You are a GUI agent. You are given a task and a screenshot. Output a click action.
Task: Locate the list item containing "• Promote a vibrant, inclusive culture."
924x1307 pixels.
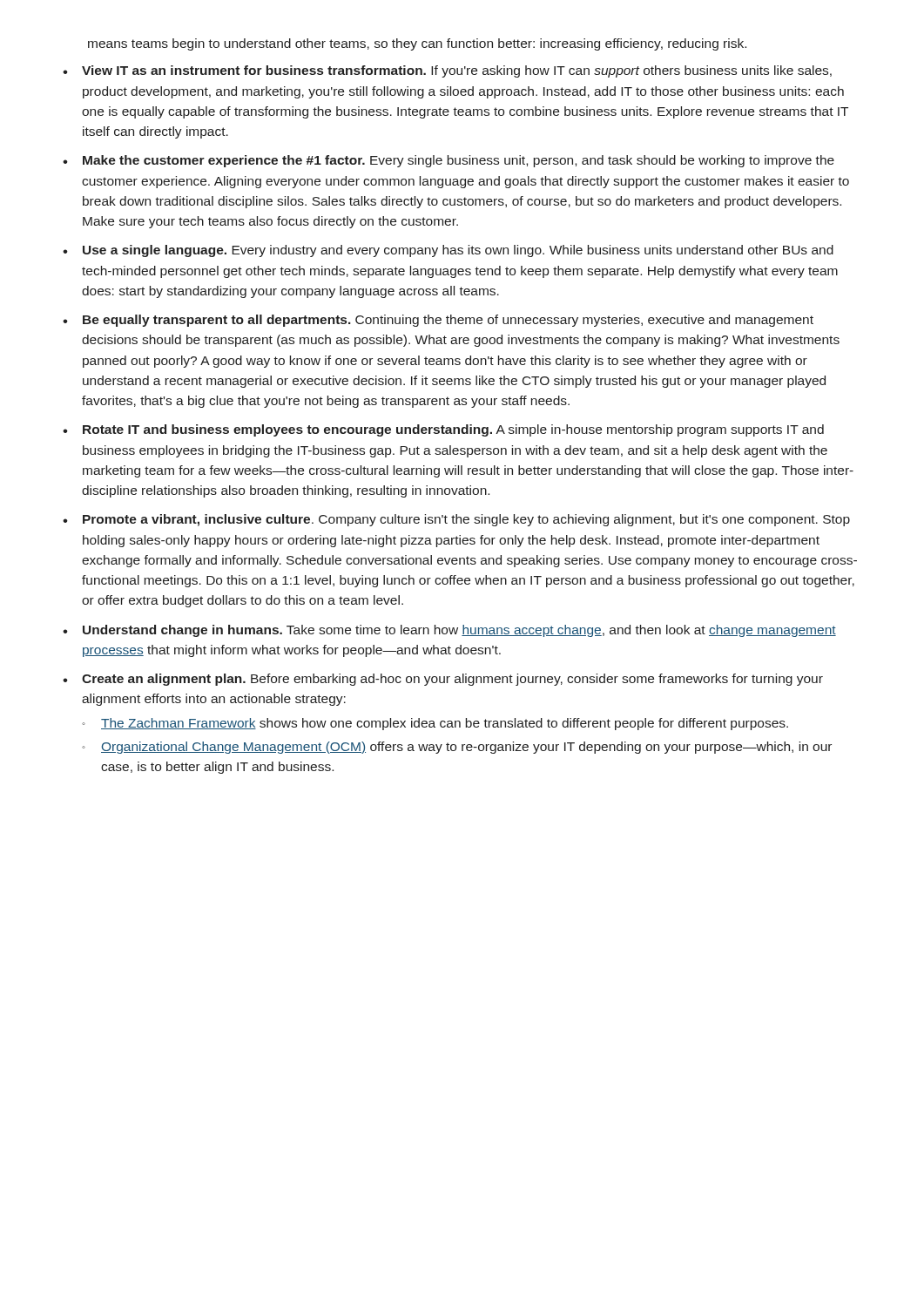[x=462, y=560]
